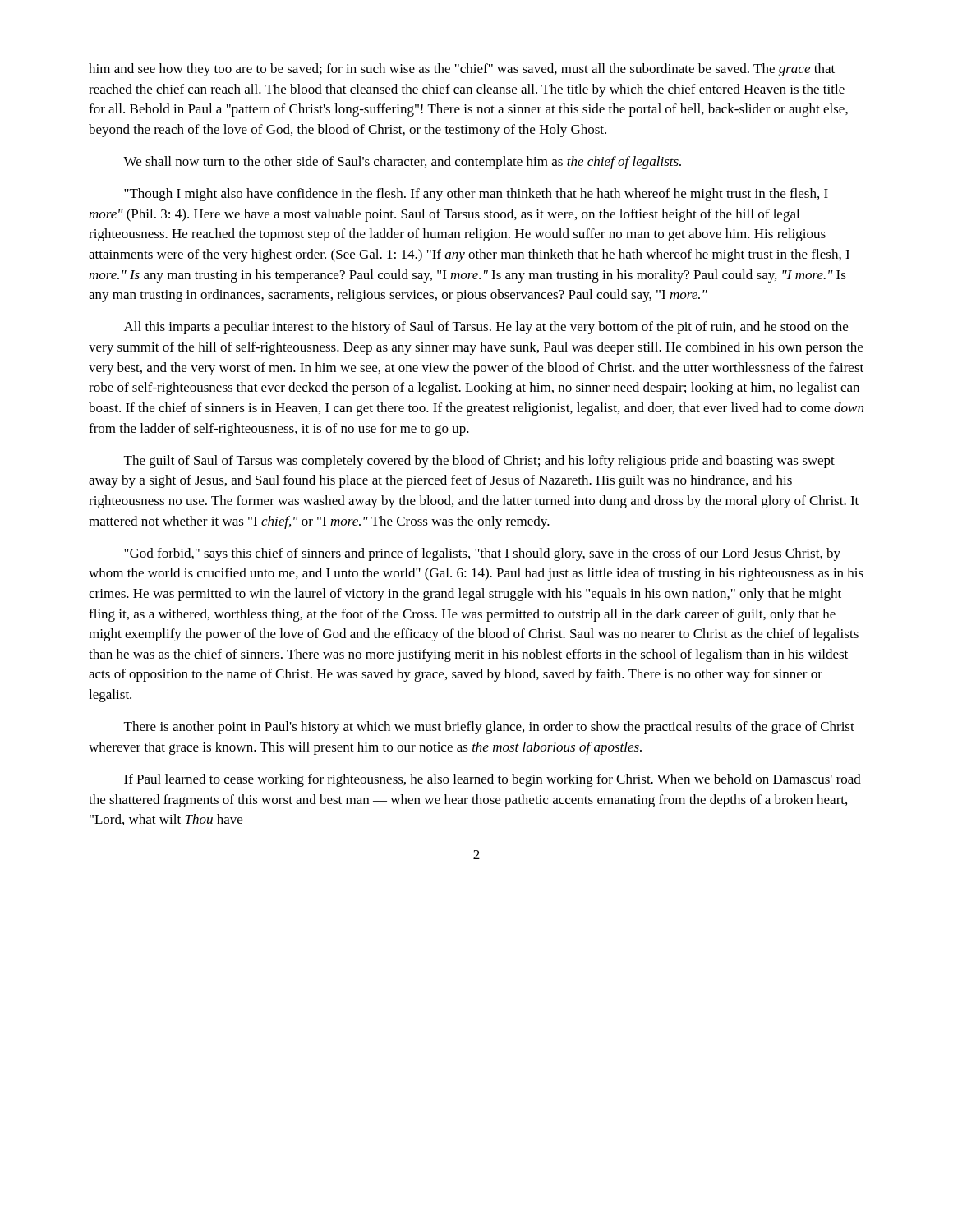Image resolution: width=953 pixels, height=1232 pixels.
Task: Find the element starting ""Though I might also have confidence in"
Action: point(476,245)
